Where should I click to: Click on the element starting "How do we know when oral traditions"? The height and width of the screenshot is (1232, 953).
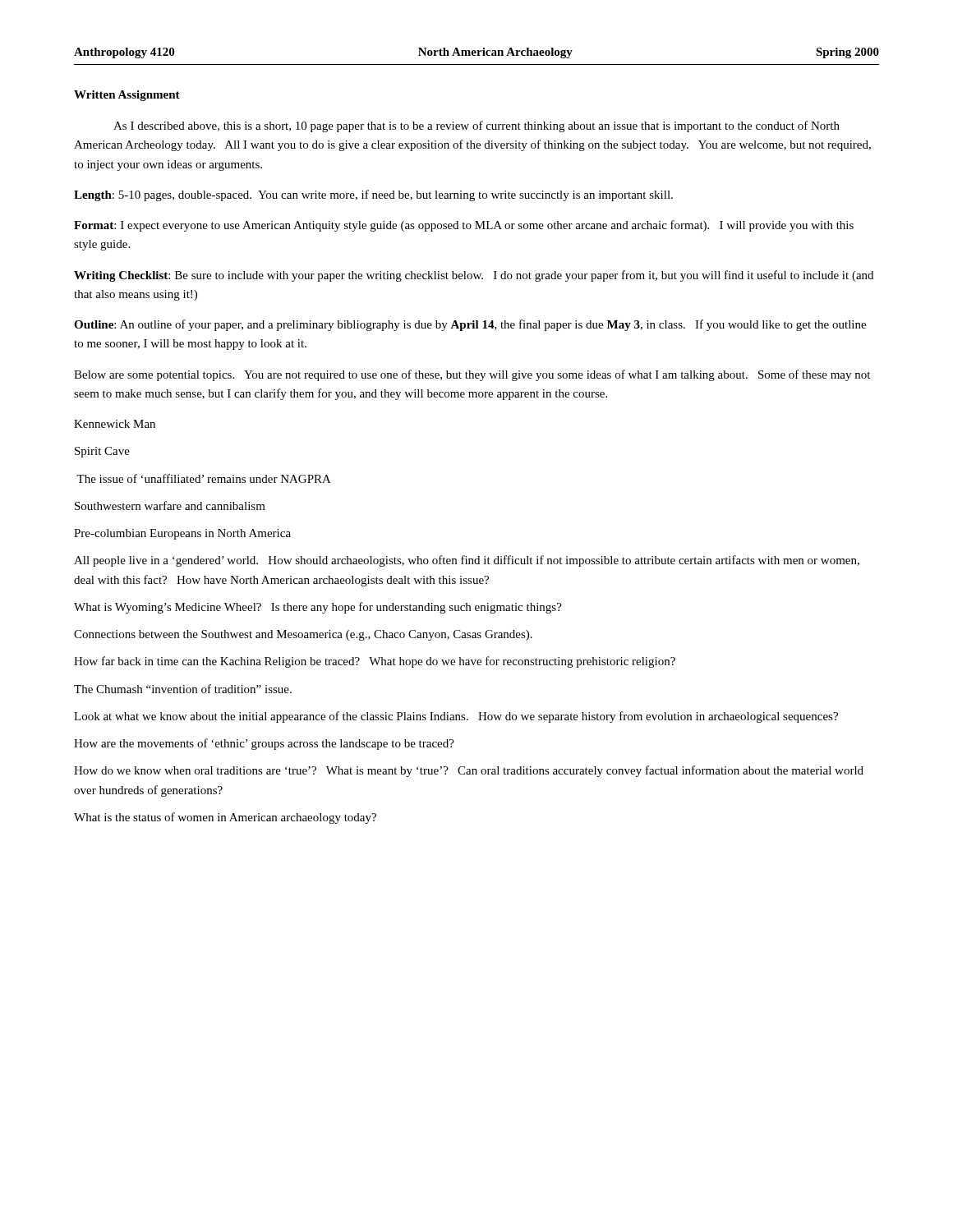coord(469,780)
